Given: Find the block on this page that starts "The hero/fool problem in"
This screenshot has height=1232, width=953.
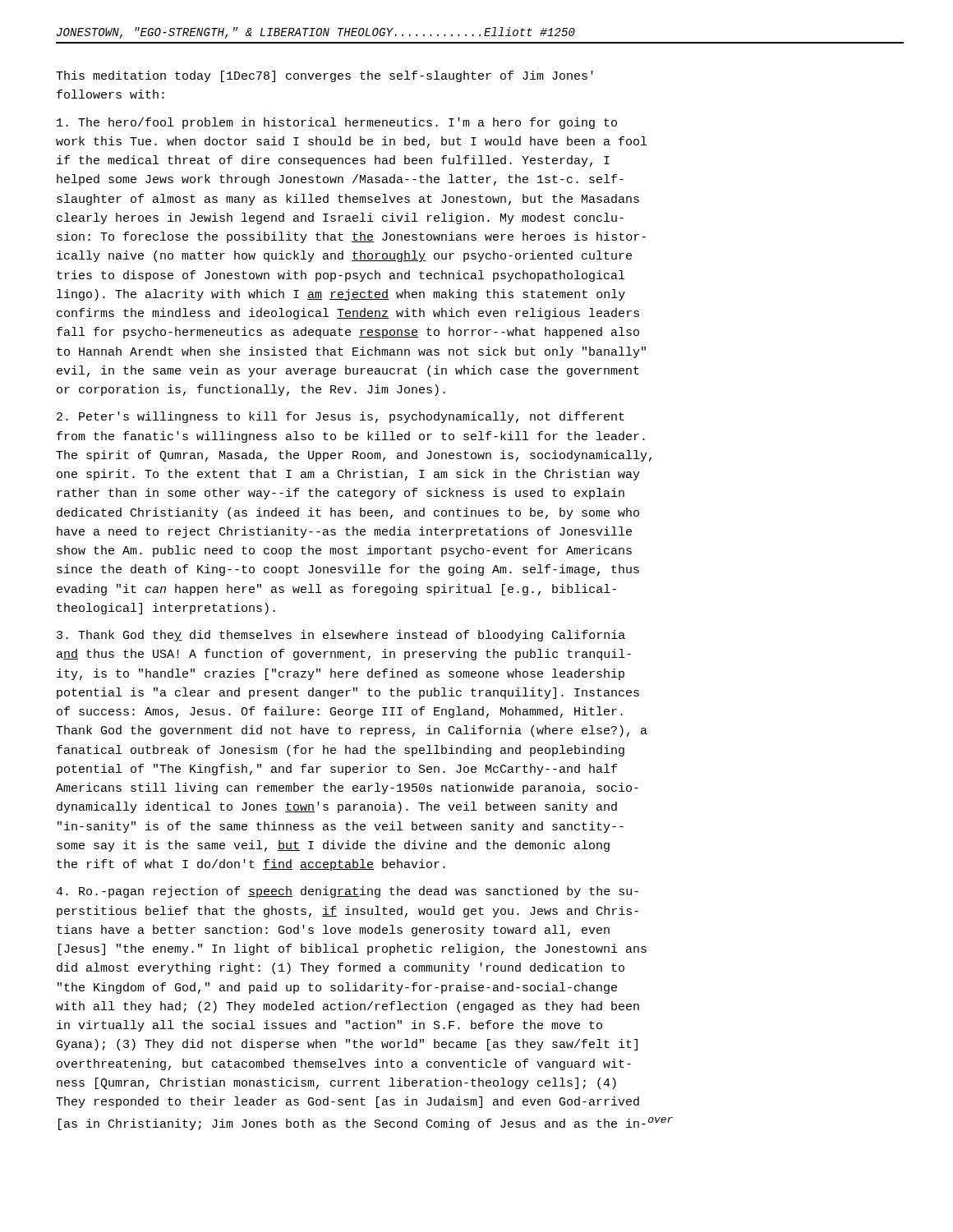Looking at the screenshot, I should tap(352, 257).
